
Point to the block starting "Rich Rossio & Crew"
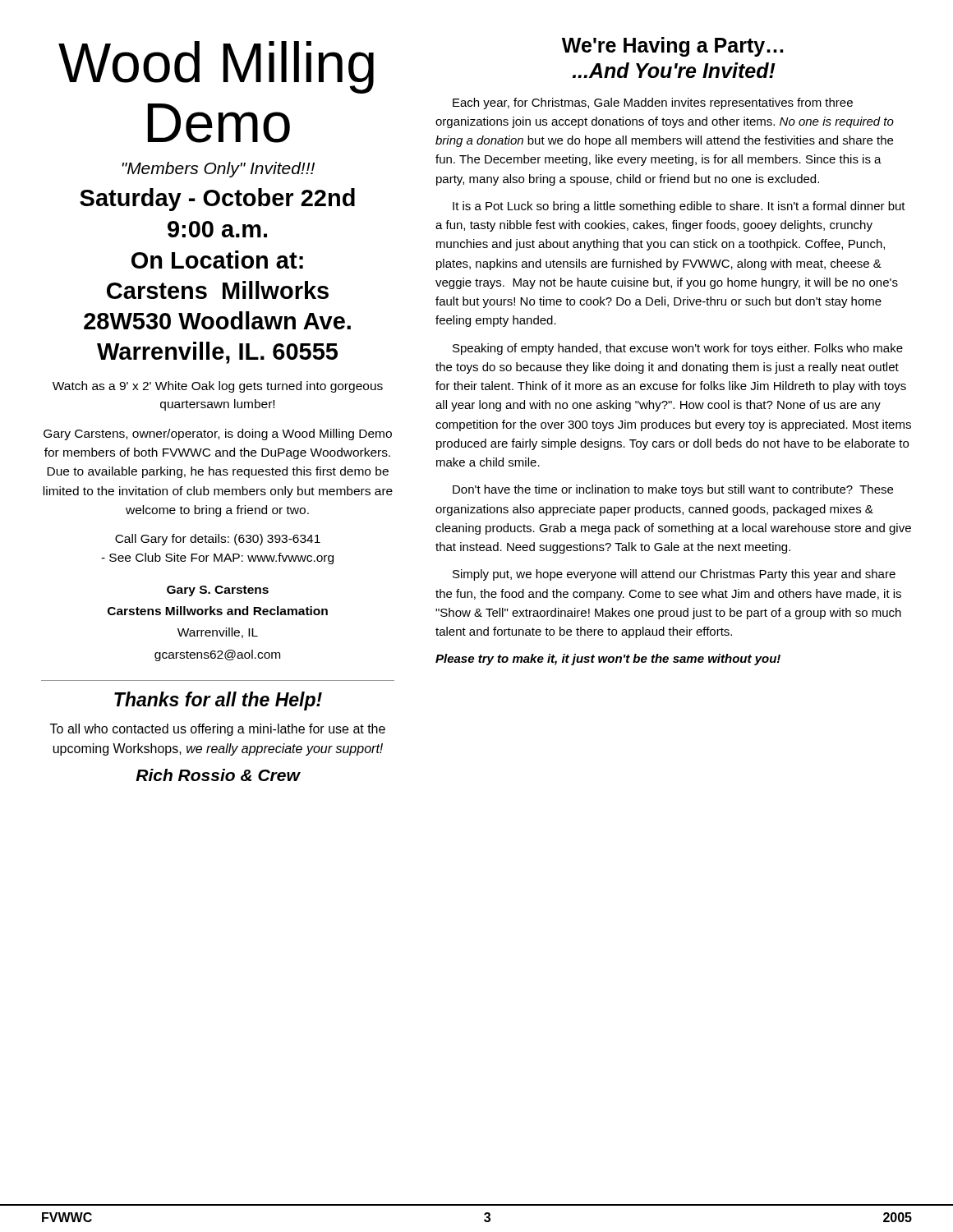pos(218,775)
